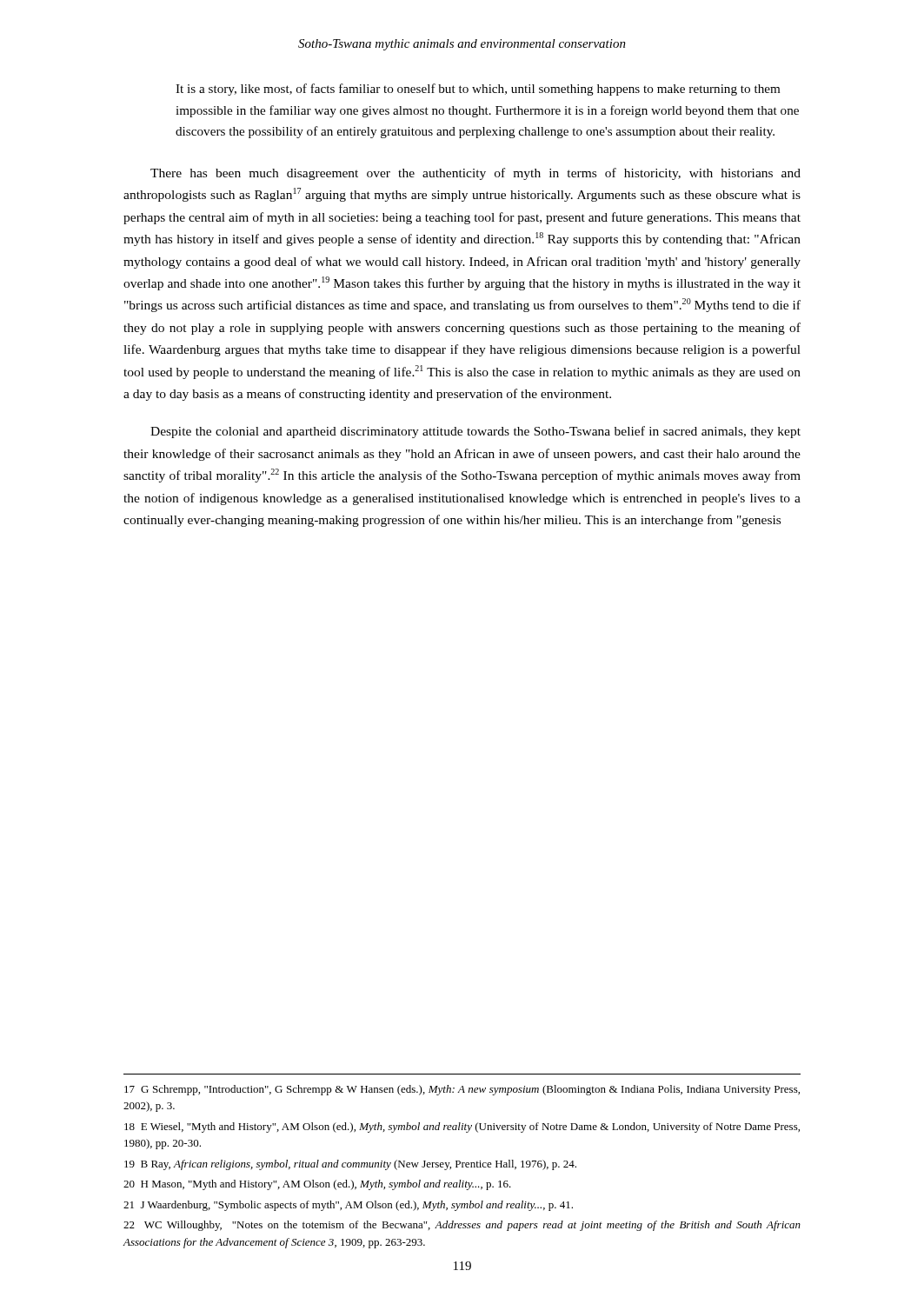The image size is (924, 1304).
Task: Locate the block of text that opens with "18 E Wiesel,"
Action: tap(462, 1134)
